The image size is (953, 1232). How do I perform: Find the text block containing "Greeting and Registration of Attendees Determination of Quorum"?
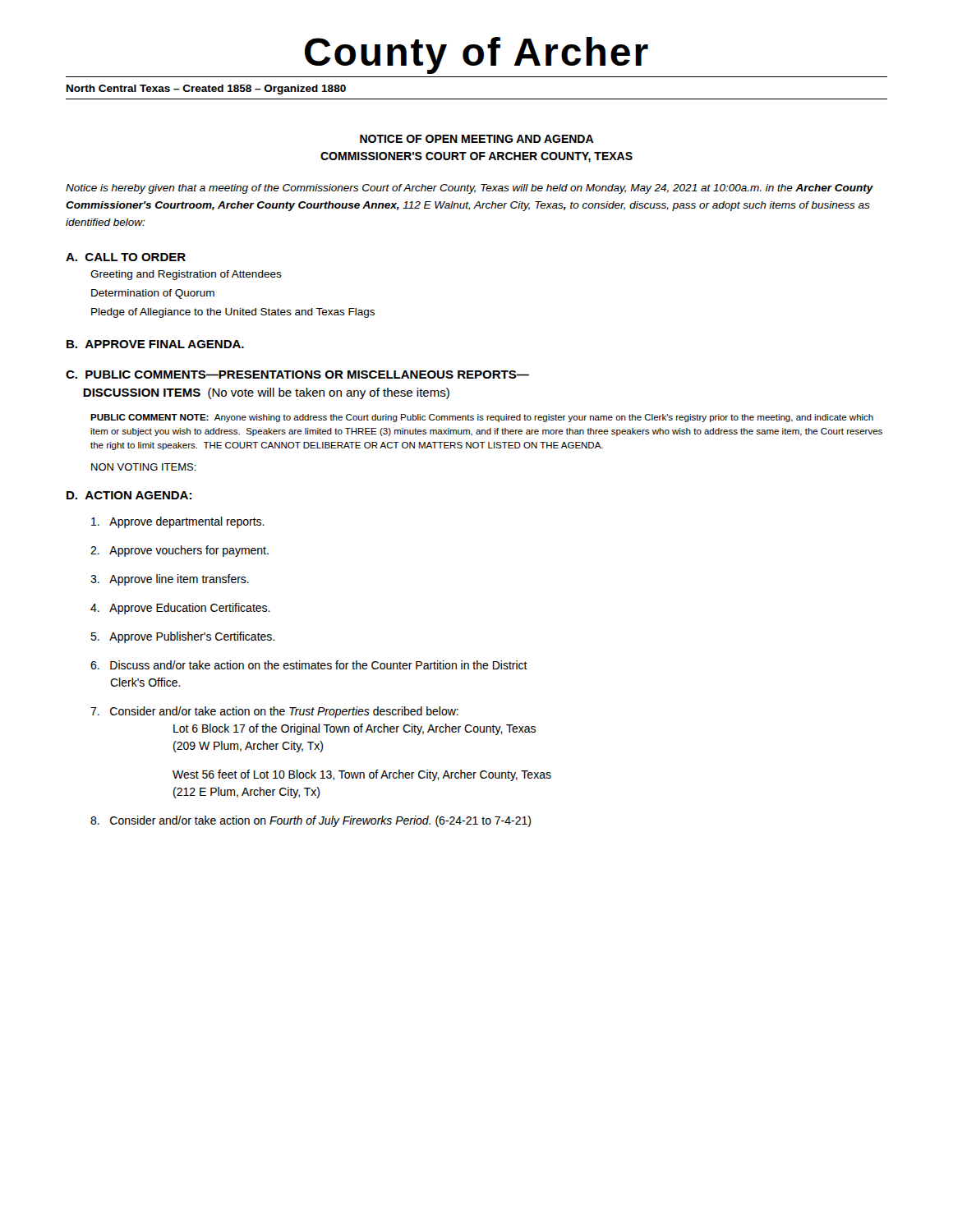point(186,275)
